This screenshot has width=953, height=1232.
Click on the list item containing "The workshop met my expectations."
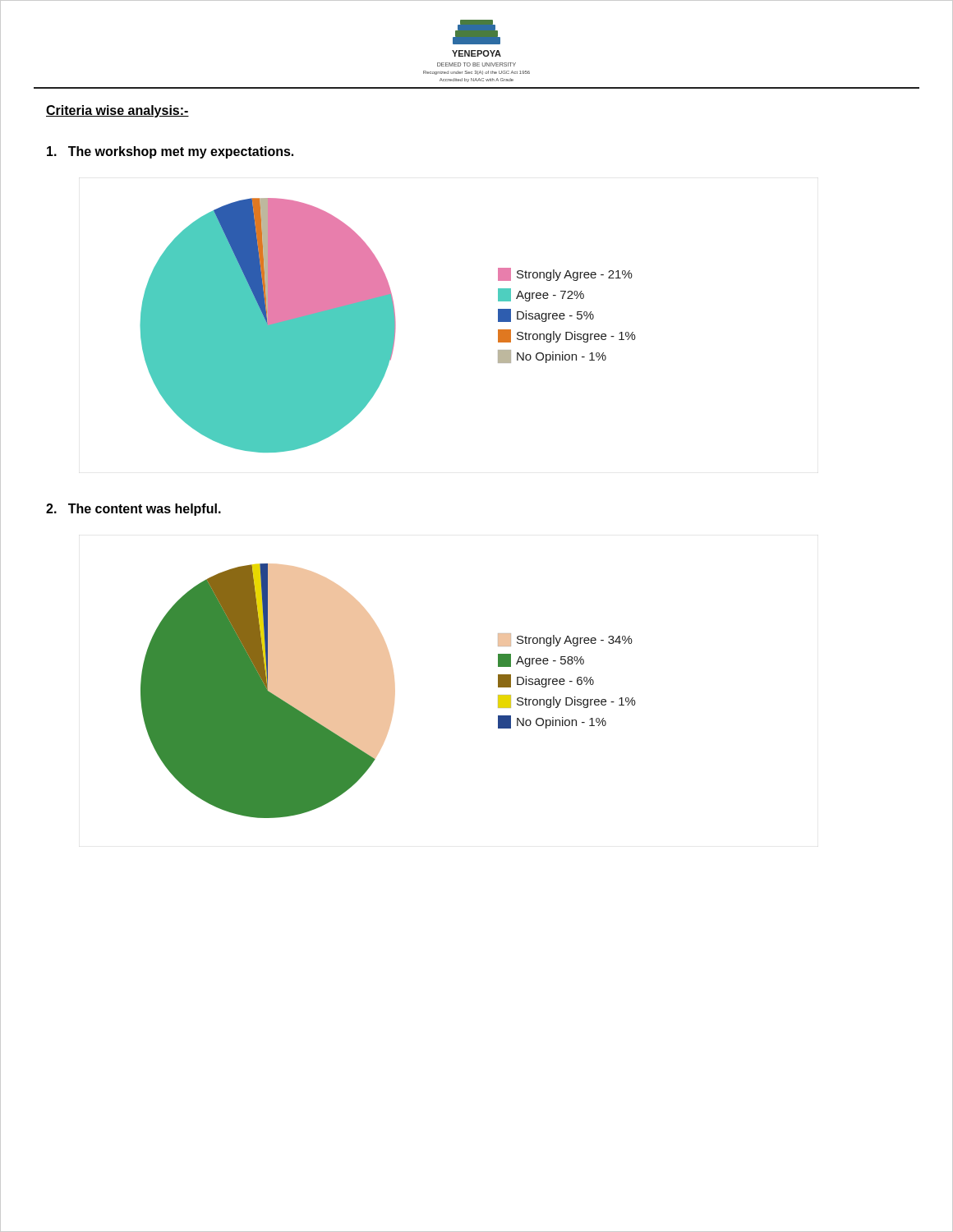tap(170, 152)
